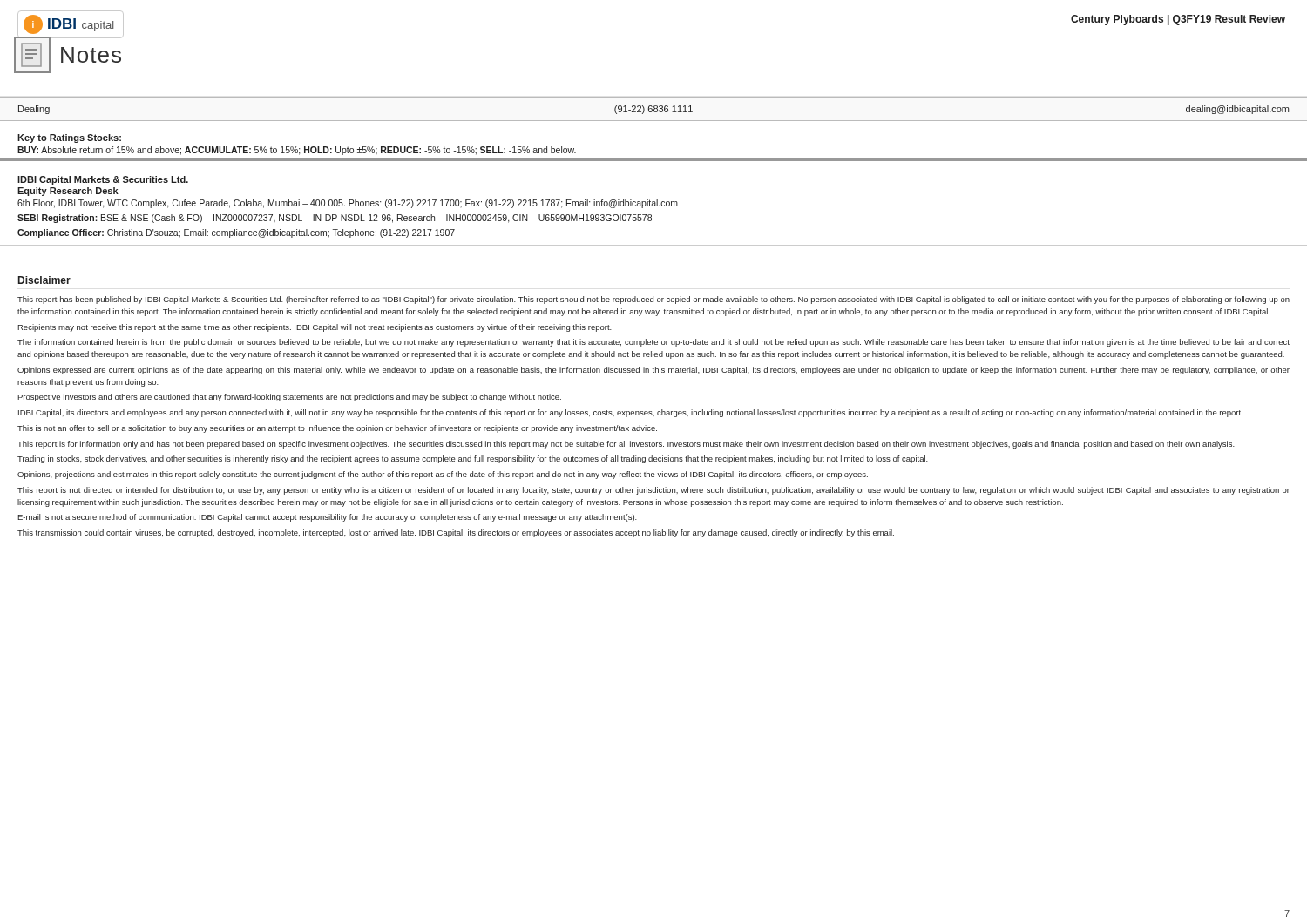Viewport: 1307px width, 924px height.
Task: Point to the block beginning "Prospective investors and"
Action: 290,397
